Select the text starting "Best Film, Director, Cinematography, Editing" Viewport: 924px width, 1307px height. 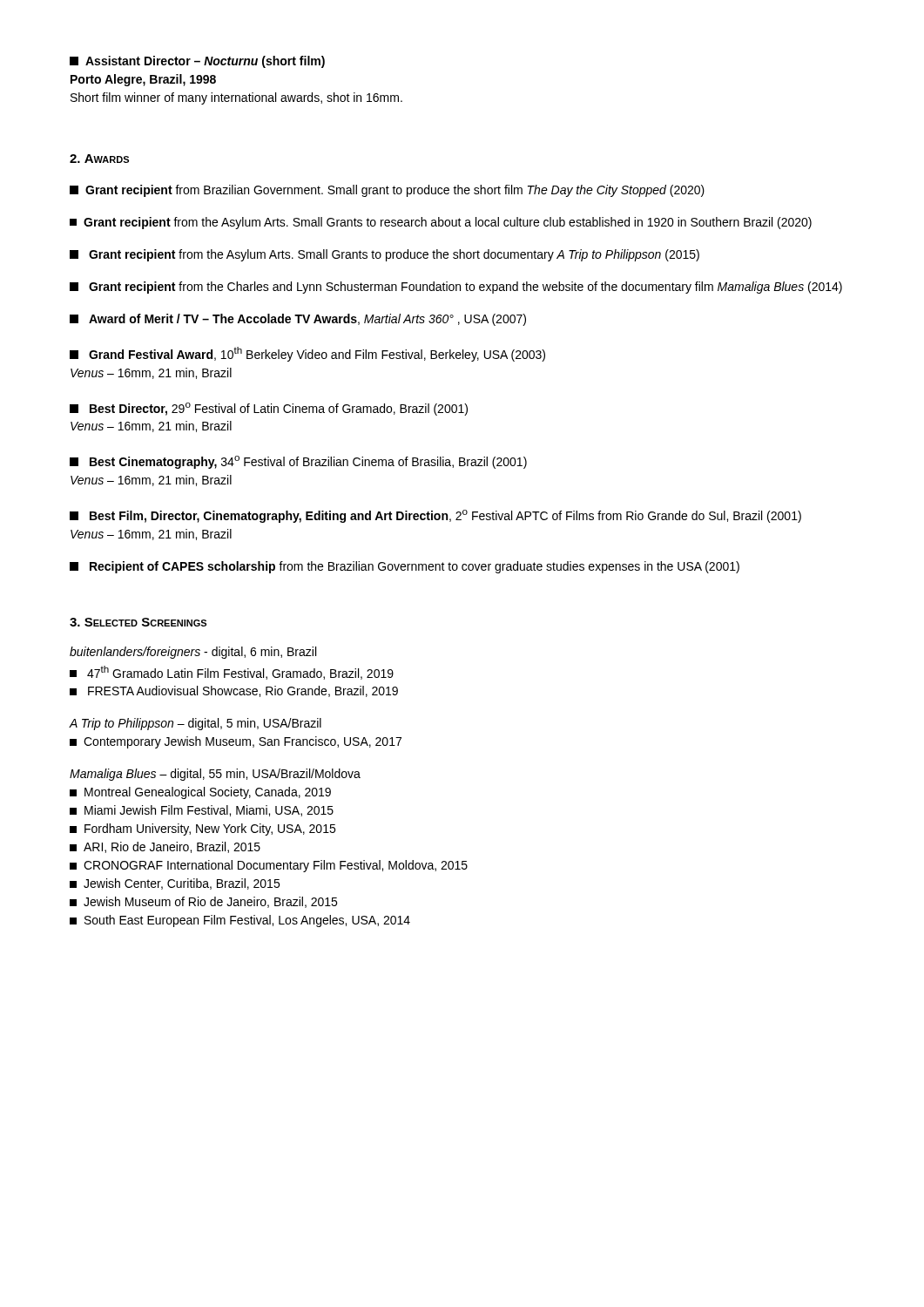pos(436,523)
